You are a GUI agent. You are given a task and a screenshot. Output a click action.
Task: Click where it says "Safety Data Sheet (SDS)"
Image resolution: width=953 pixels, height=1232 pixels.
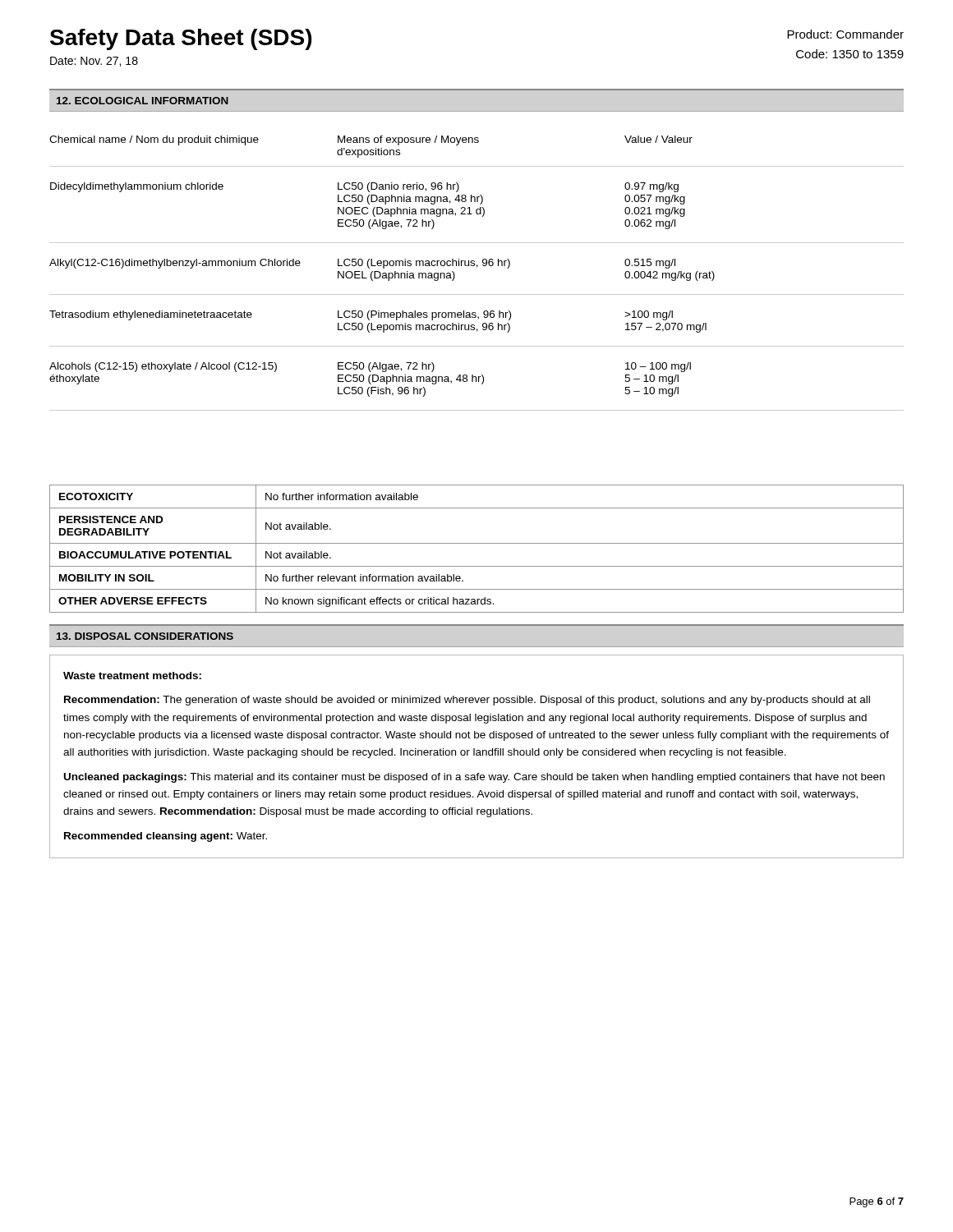(x=181, y=37)
